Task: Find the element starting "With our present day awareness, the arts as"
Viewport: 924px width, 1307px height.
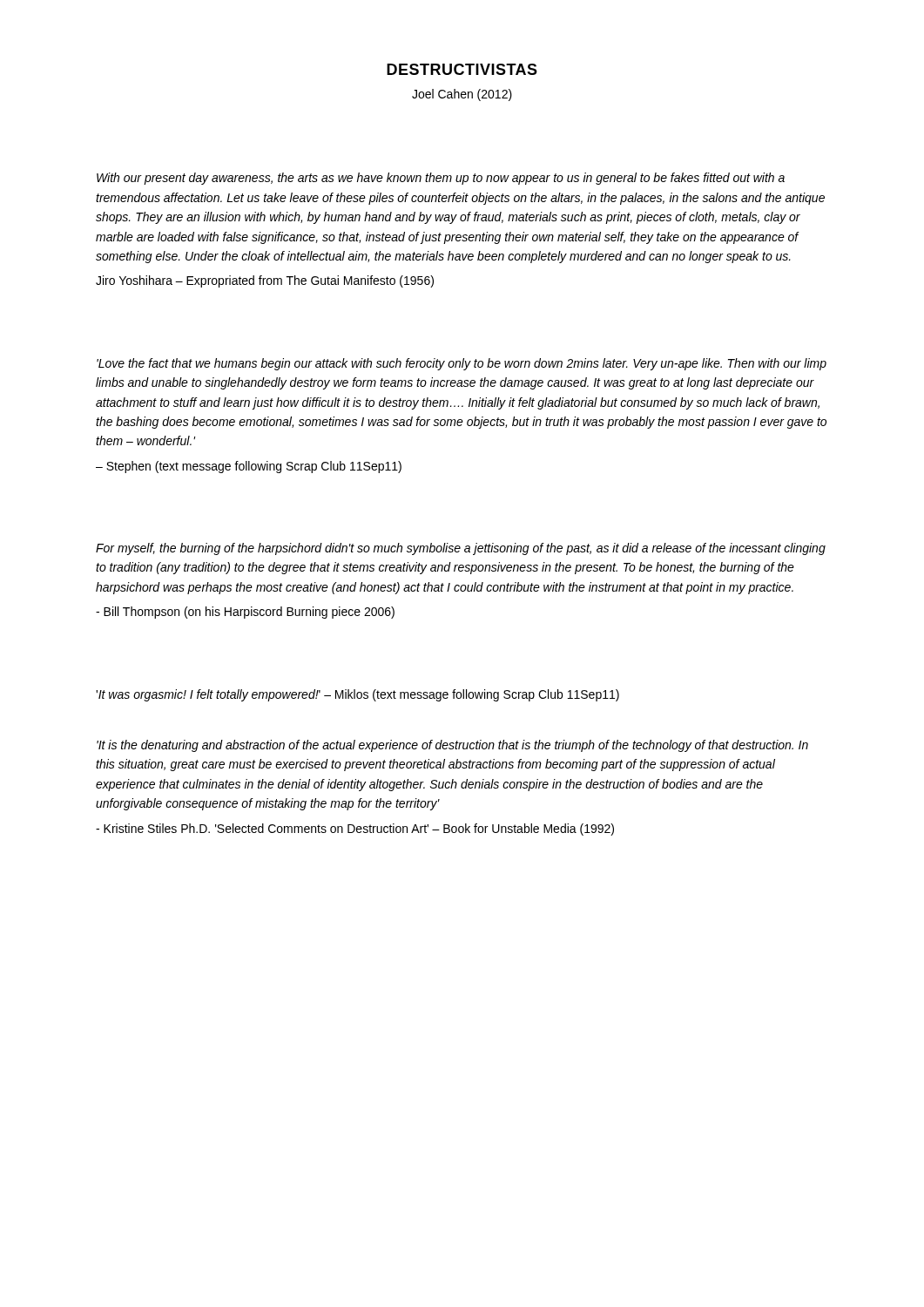Action: [460, 217]
